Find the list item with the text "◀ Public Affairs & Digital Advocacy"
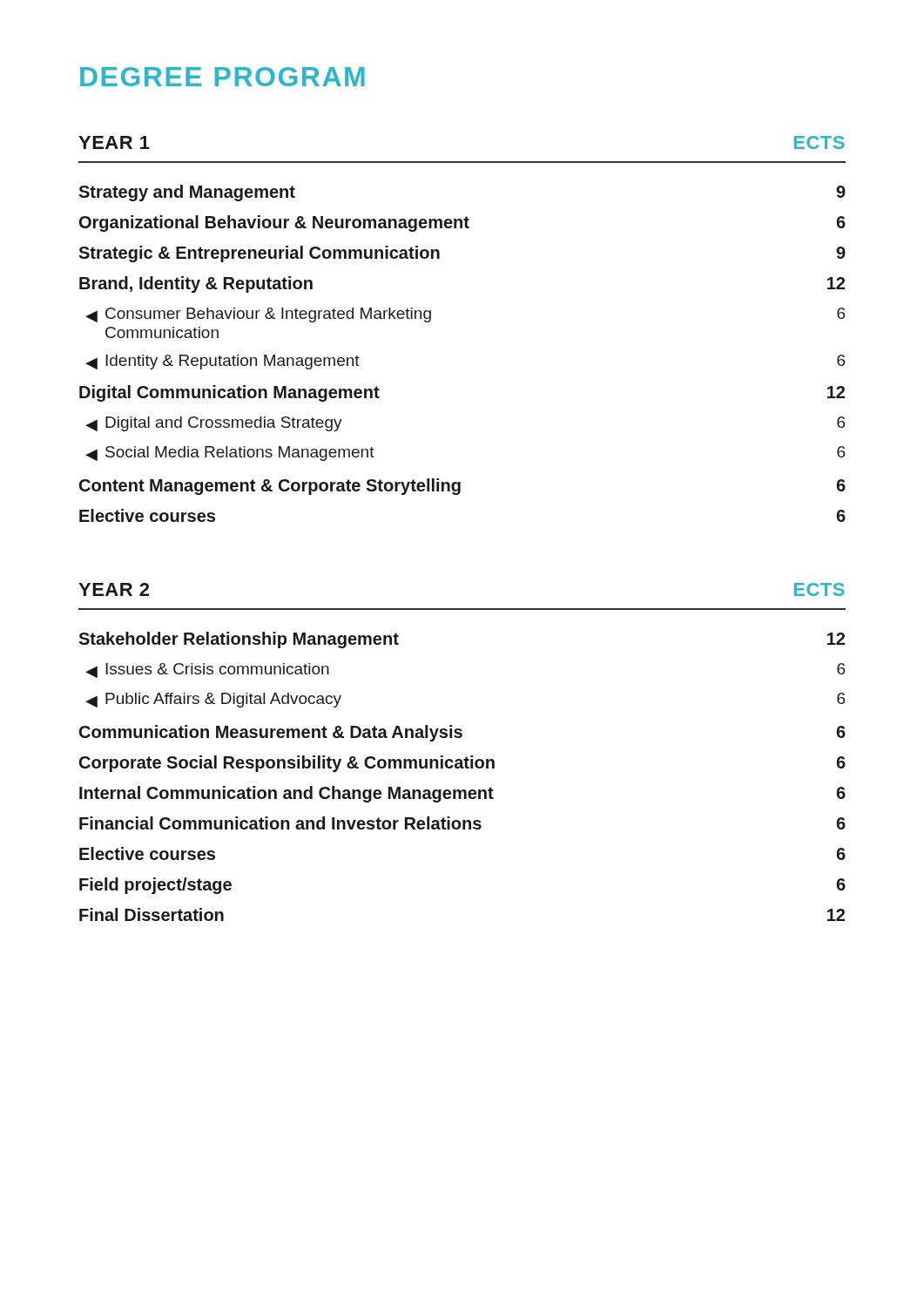Viewport: 924px width, 1307px height. pos(209,700)
